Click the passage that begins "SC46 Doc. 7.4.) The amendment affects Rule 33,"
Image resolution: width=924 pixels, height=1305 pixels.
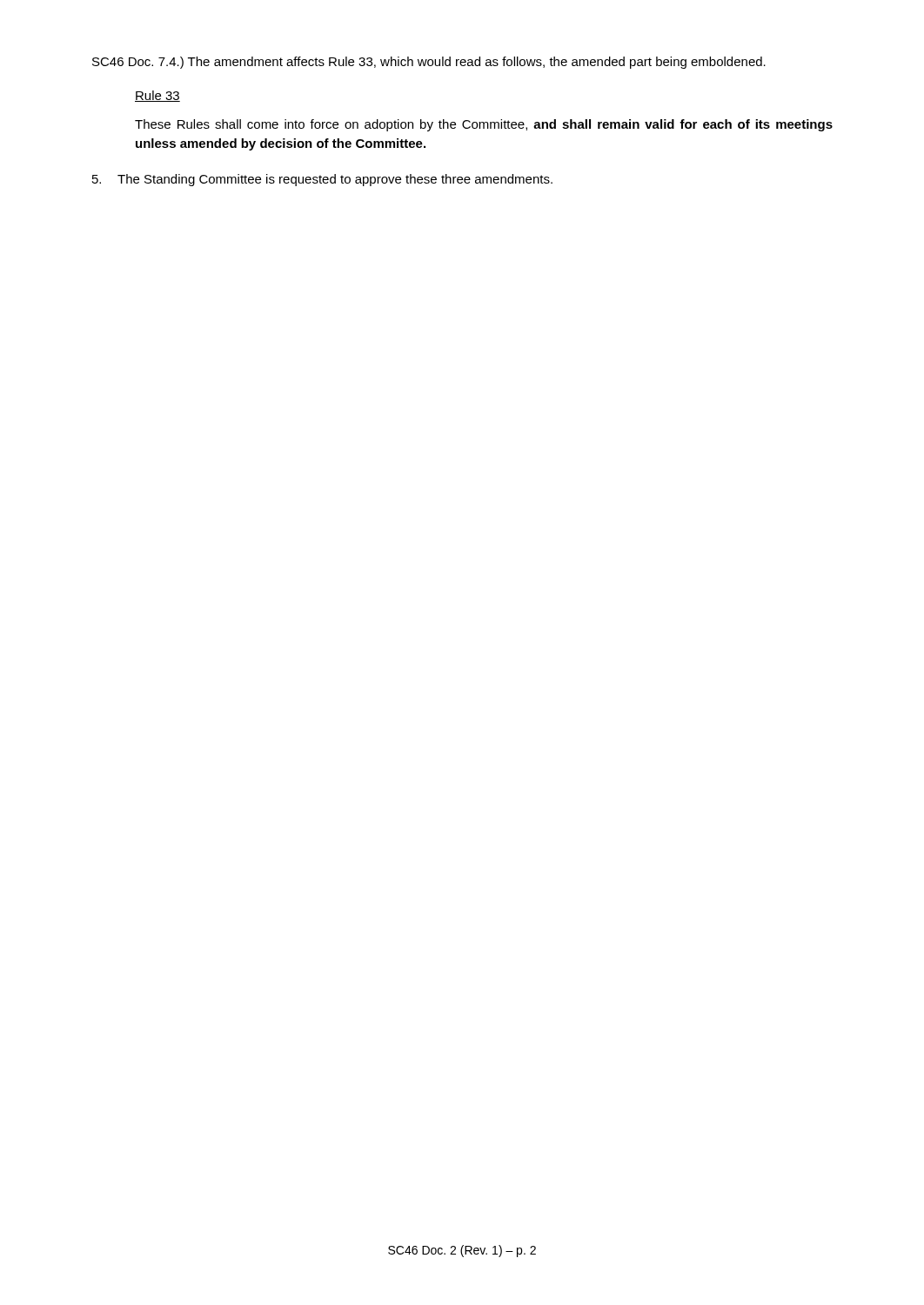(429, 61)
